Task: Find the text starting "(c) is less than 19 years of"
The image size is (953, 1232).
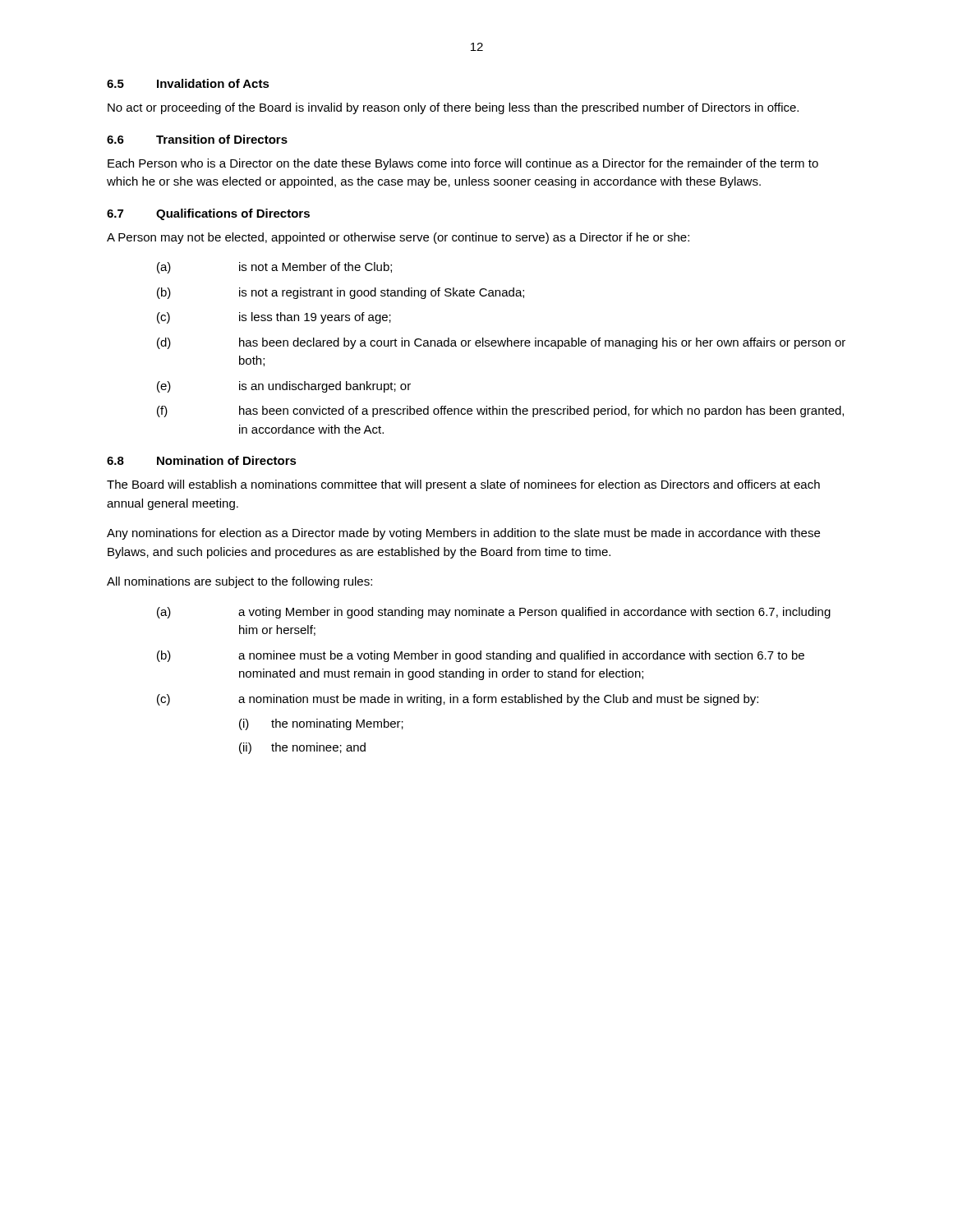Action: [x=274, y=318]
